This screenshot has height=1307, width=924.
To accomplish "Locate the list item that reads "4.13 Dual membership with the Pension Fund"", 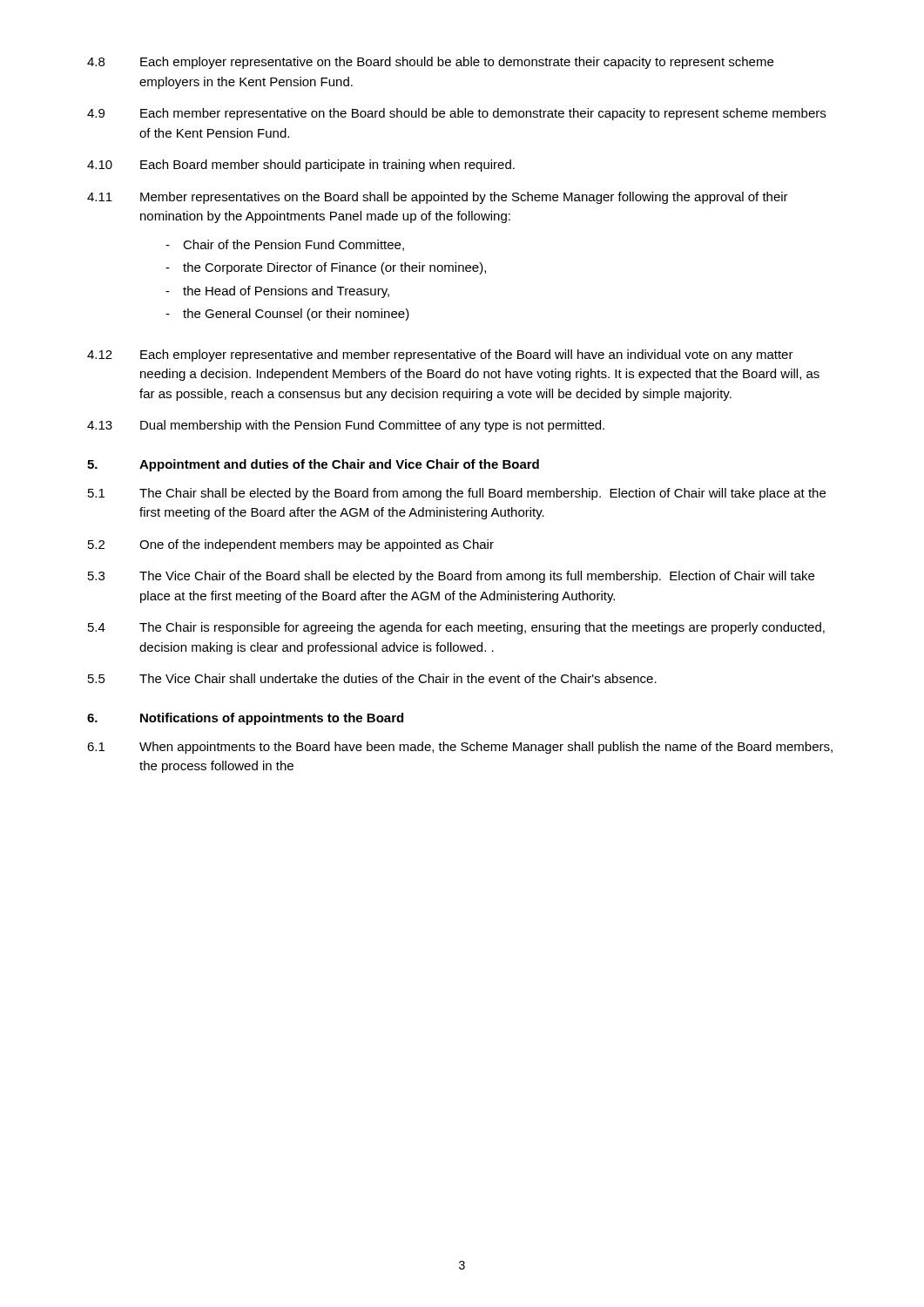I will tap(462, 425).
